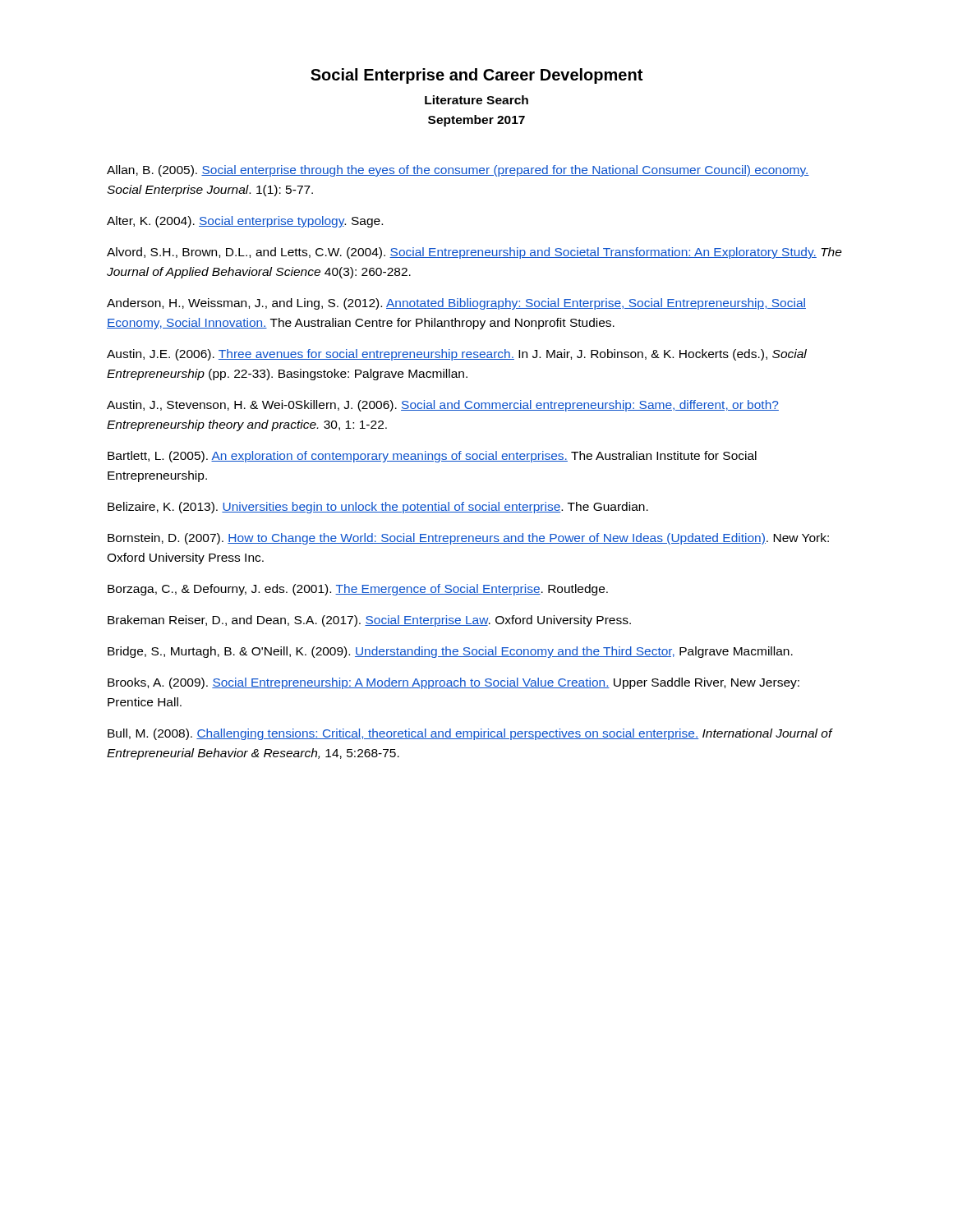
Task: Click on the section header that reads "September 2017"
Action: click(x=476, y=120)
